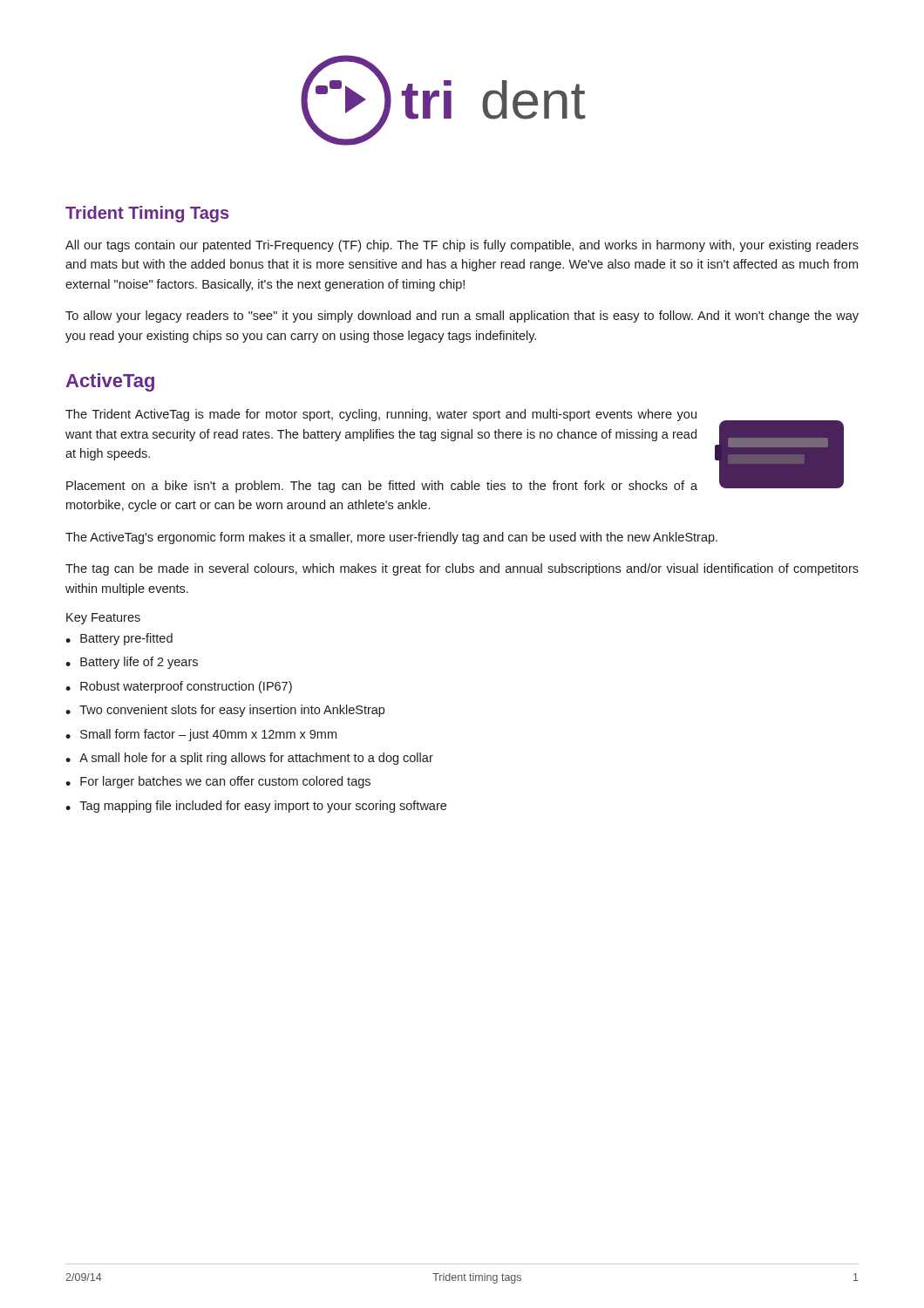Find the list item containing "•Battery pre-fitted"
924x1308 pixels.
pyautogui.click(x=119, y=642)
